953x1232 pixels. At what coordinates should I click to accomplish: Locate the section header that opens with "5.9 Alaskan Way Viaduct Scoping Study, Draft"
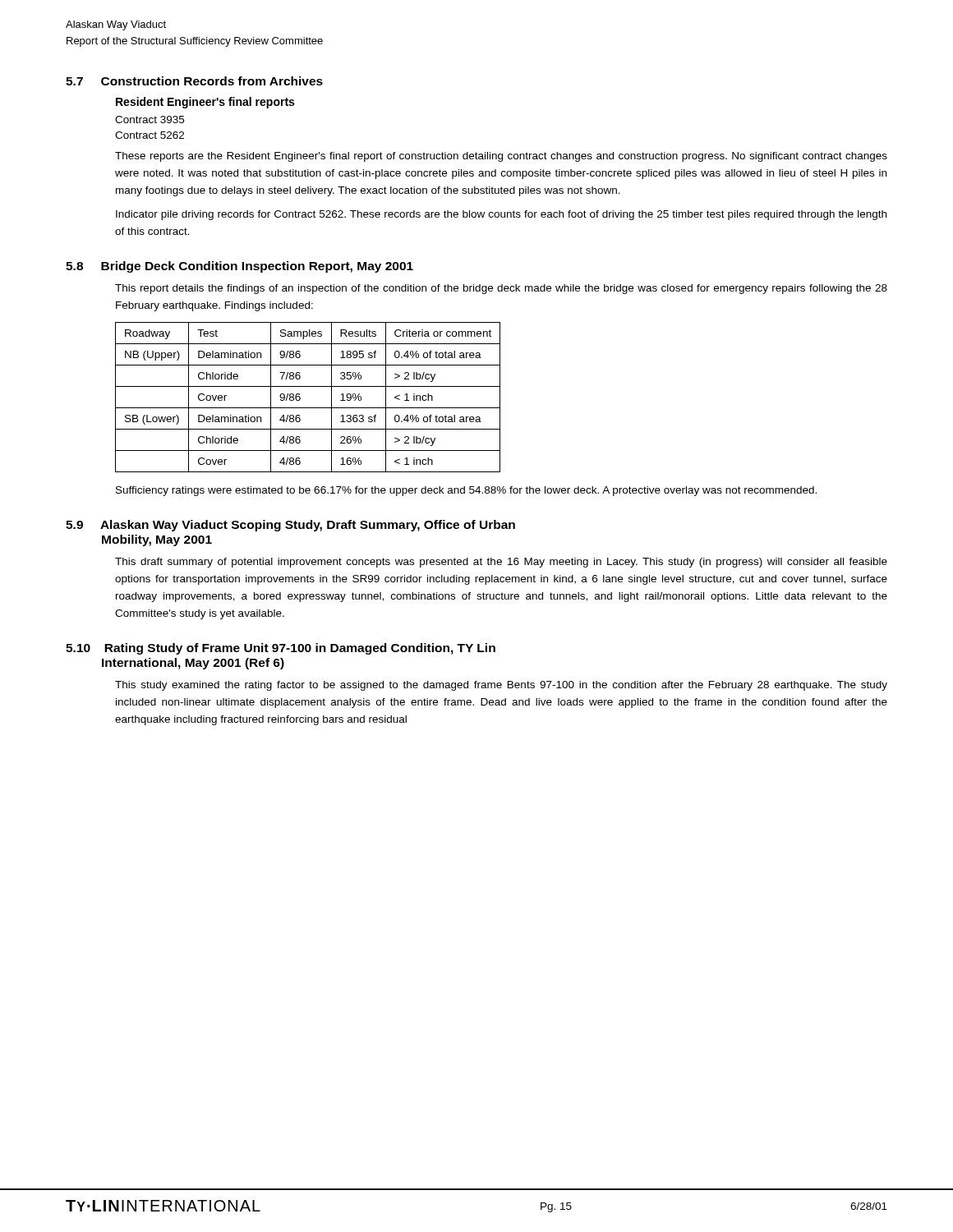[x=291, y=532]
